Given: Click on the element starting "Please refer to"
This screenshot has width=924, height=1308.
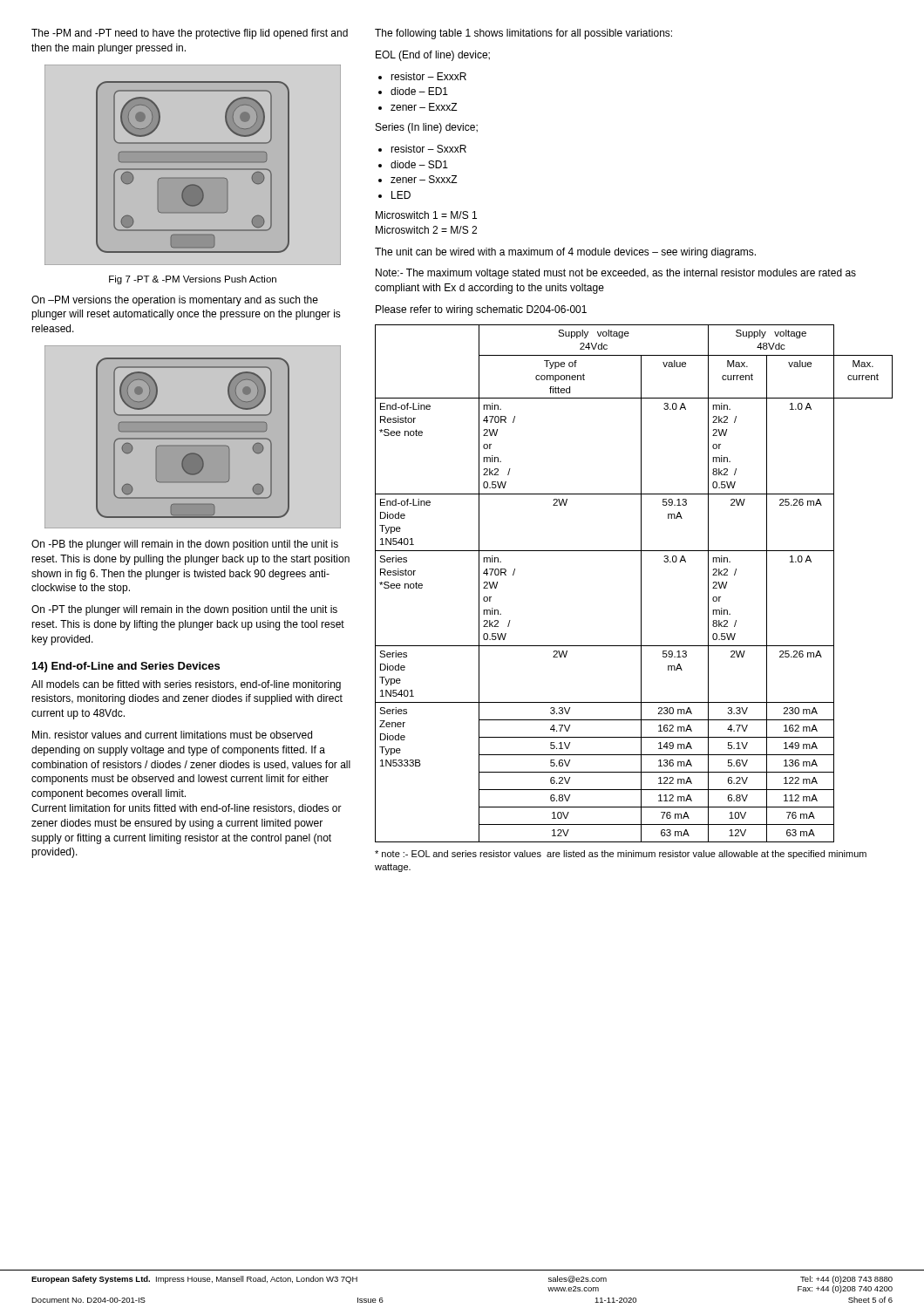Looking at the screenshot, I should [481, 310].
